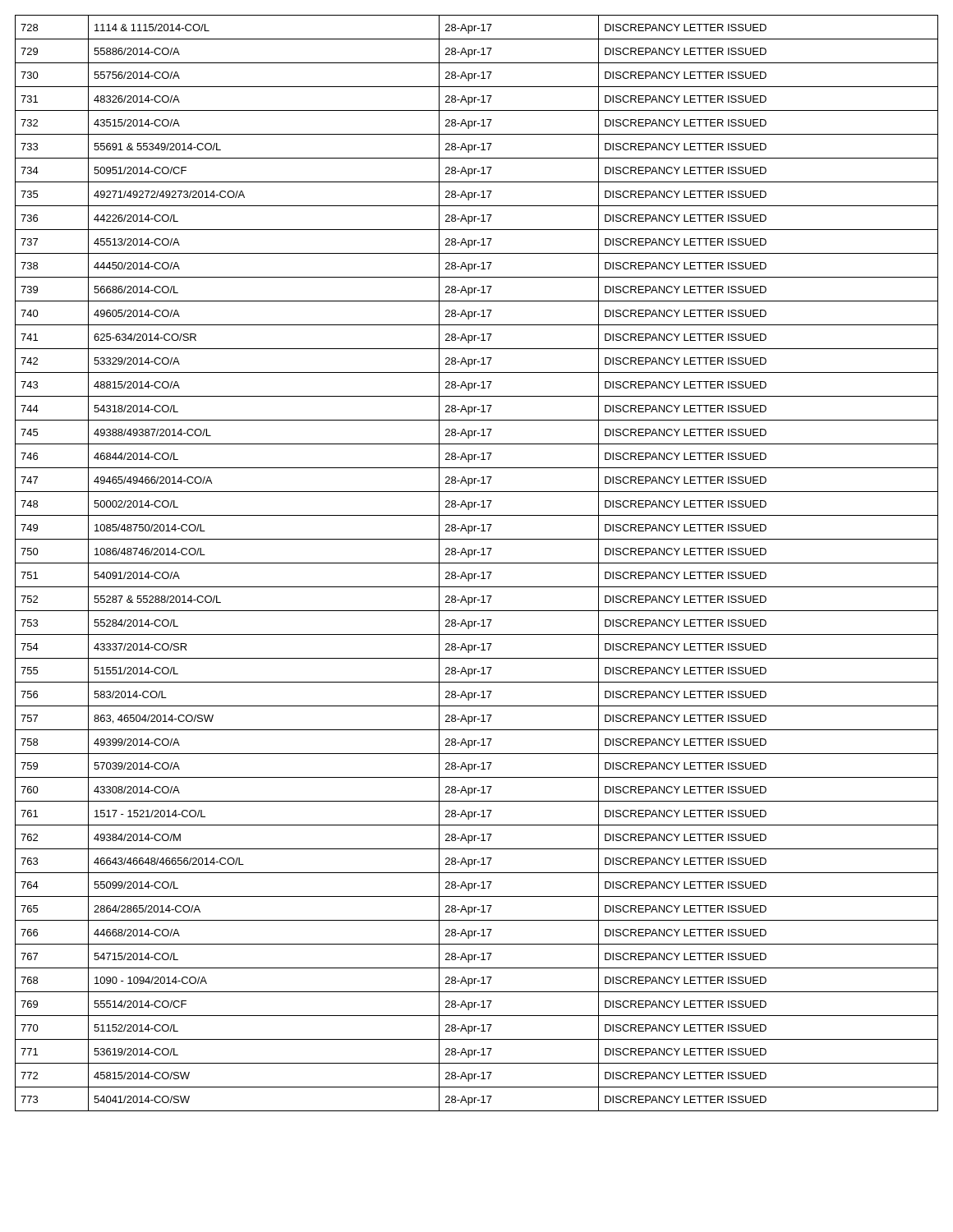Locate the table with the text "DISCREPANCY LETTER ISSUED"
The image size is (953, 1232).
pos(476,563)
